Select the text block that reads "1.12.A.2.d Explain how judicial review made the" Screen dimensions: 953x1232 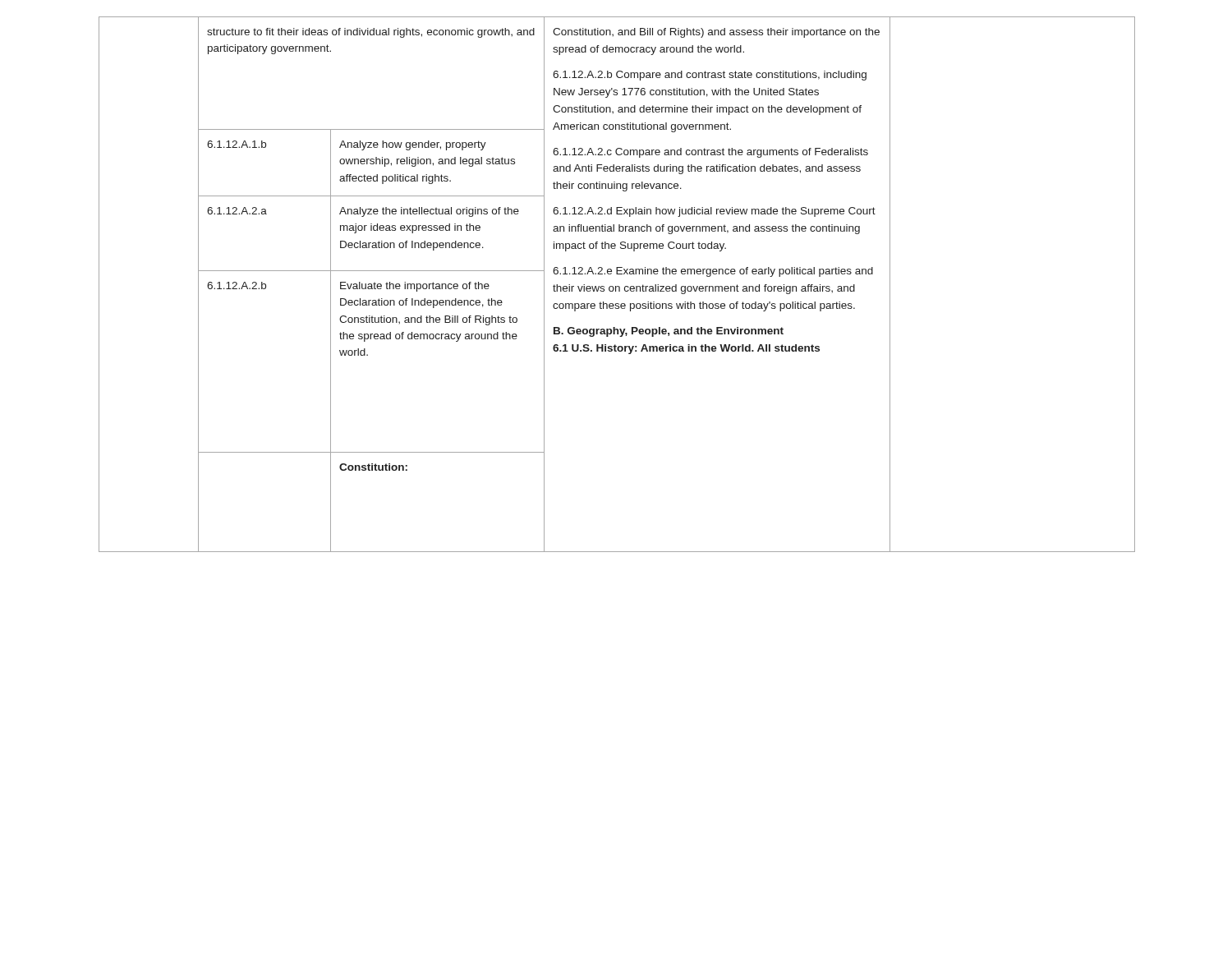click(714, 228)
